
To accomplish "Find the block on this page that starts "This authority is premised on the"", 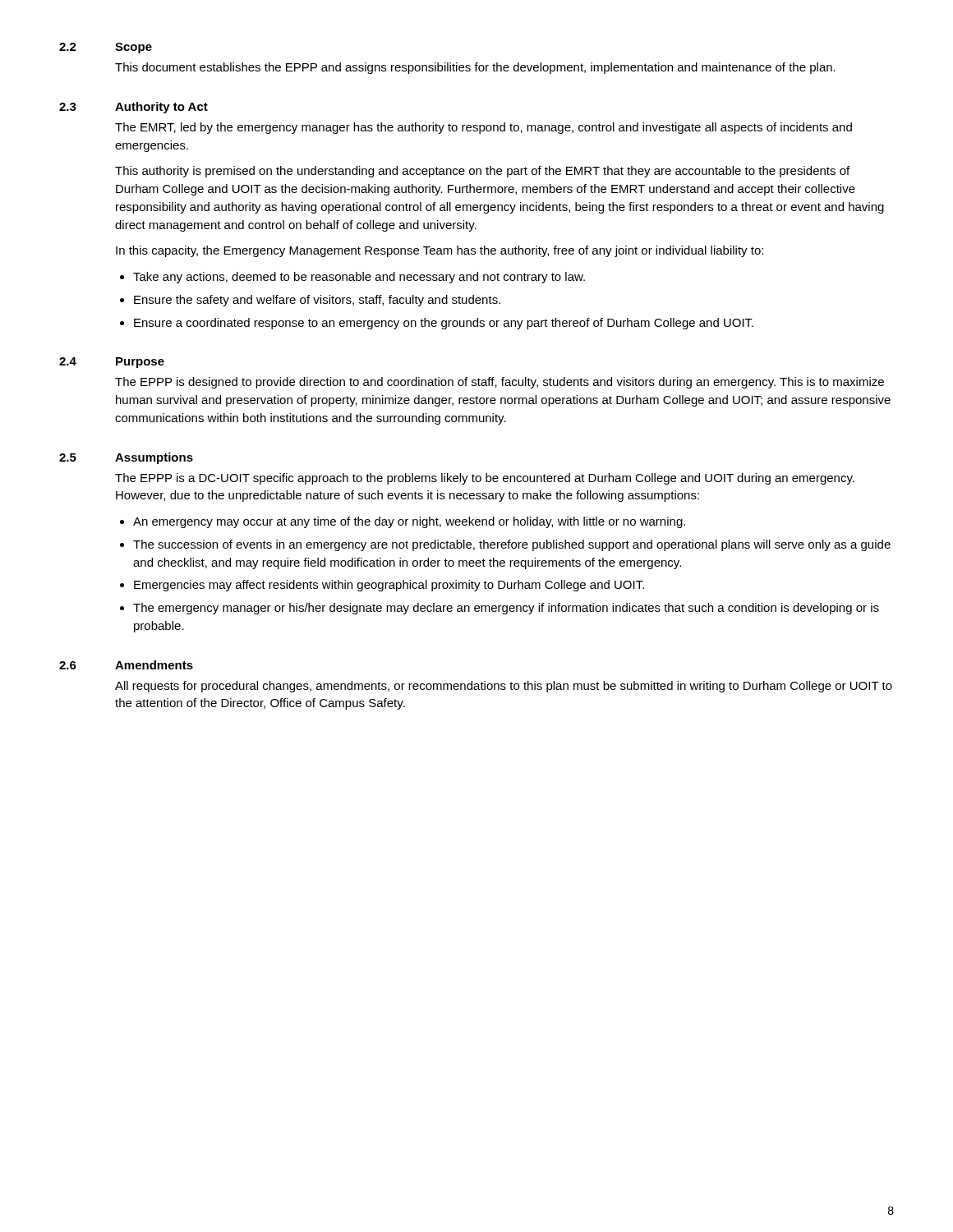I will click(x=500, y=197).
